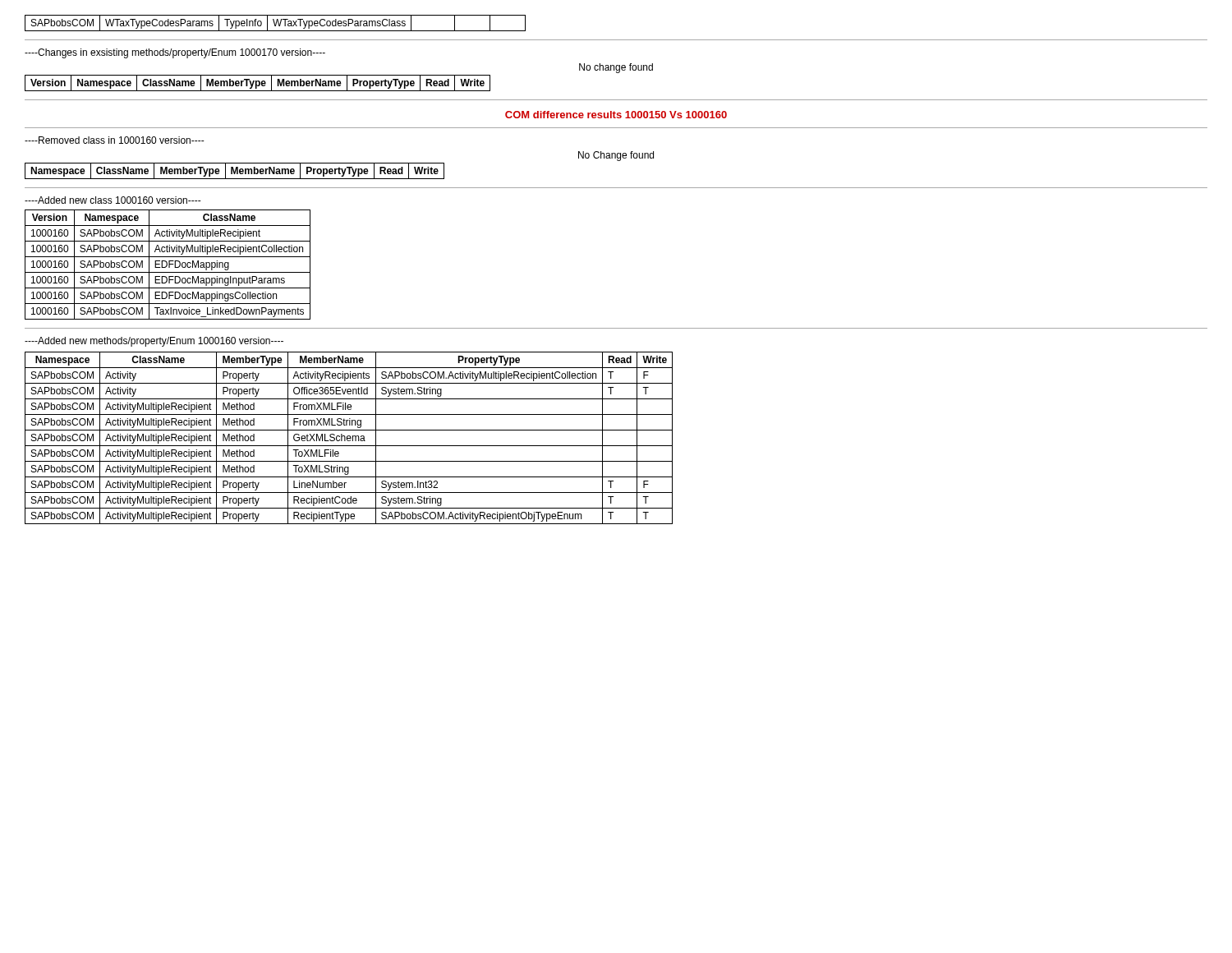Point to the text block starting "No change found"
The height and width of the screenshot is (953, 1232).
(616, 67)
